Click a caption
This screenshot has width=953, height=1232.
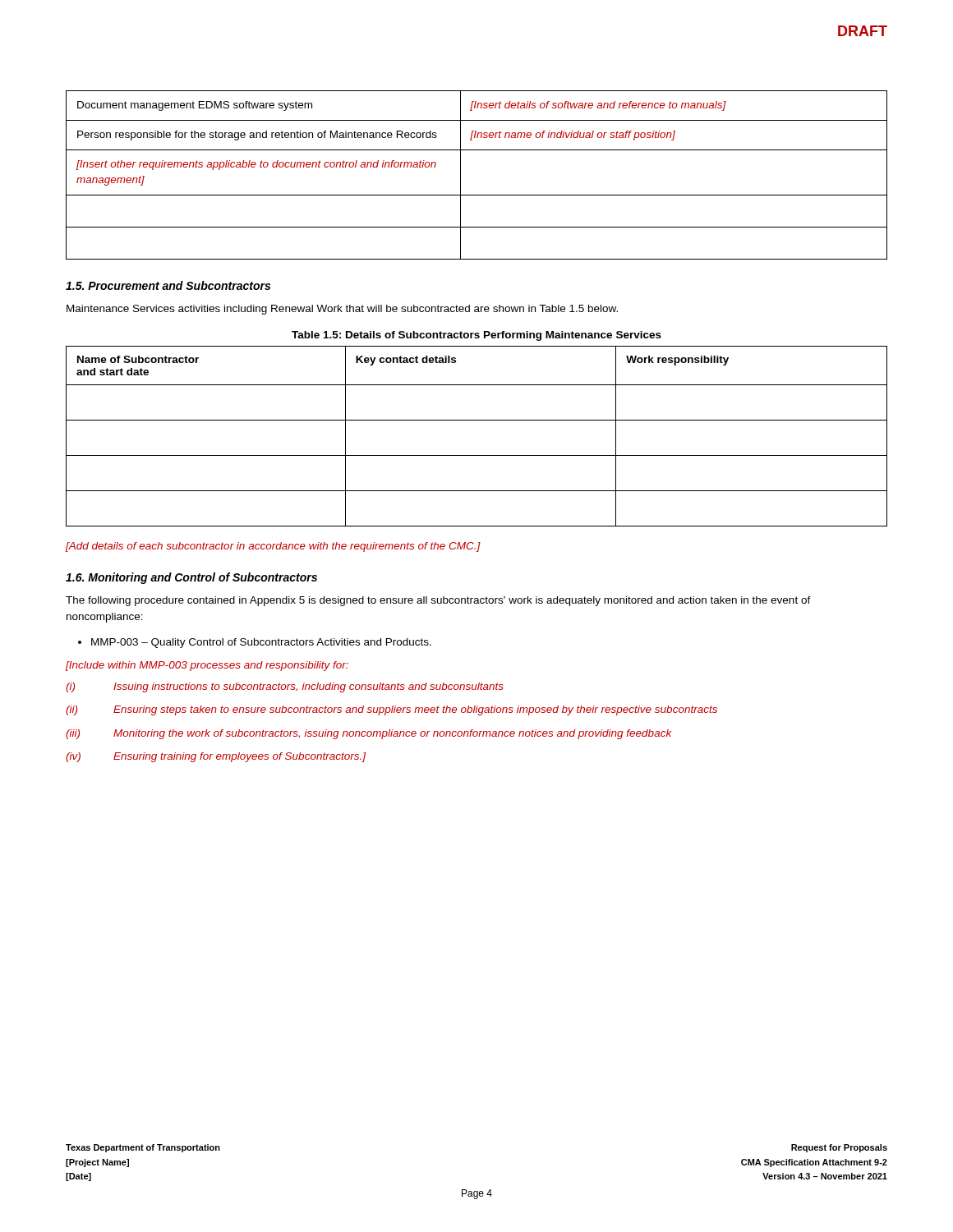476,334
